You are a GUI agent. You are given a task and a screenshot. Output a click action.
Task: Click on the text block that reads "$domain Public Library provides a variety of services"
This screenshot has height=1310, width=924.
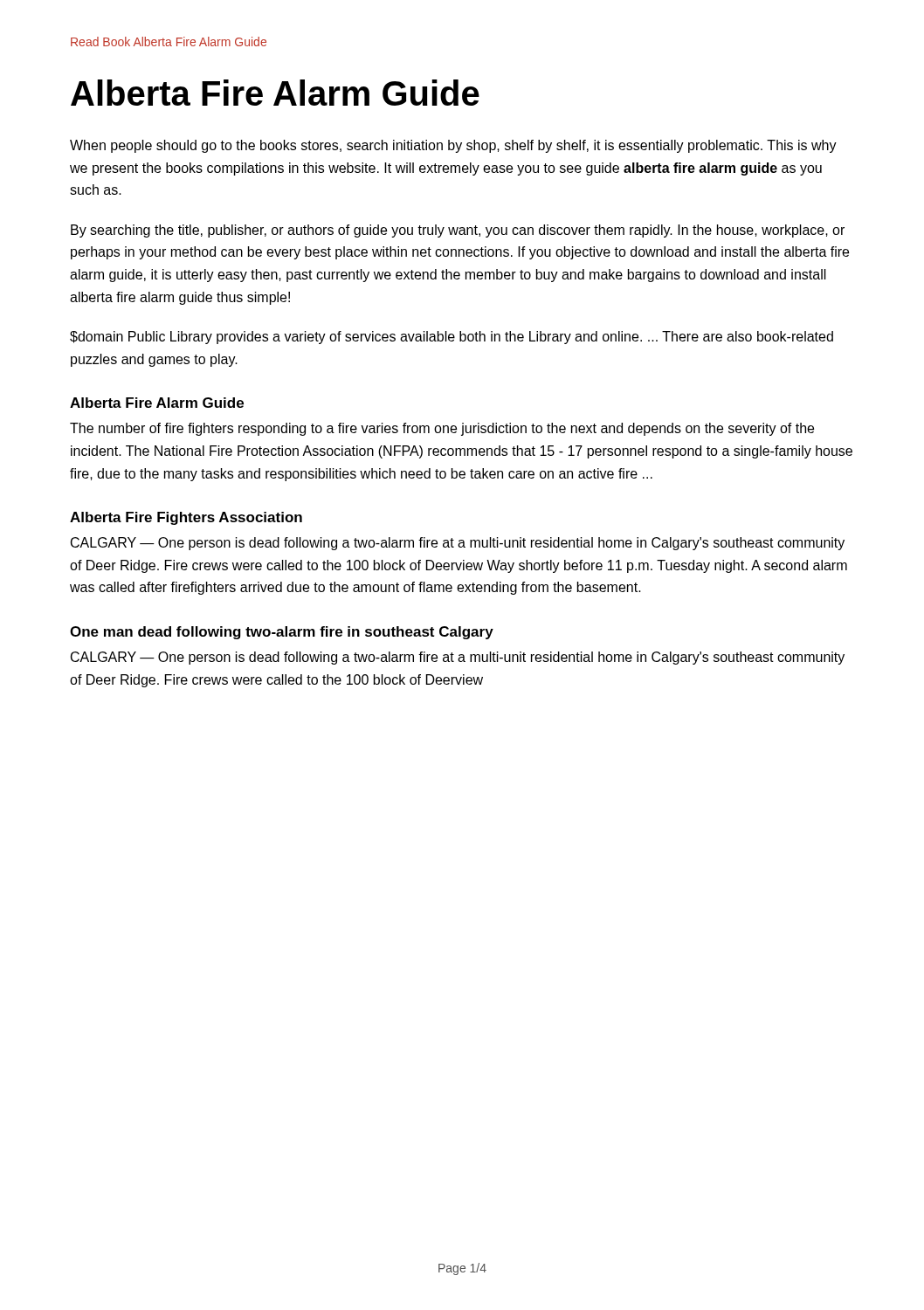click(452, 348)
